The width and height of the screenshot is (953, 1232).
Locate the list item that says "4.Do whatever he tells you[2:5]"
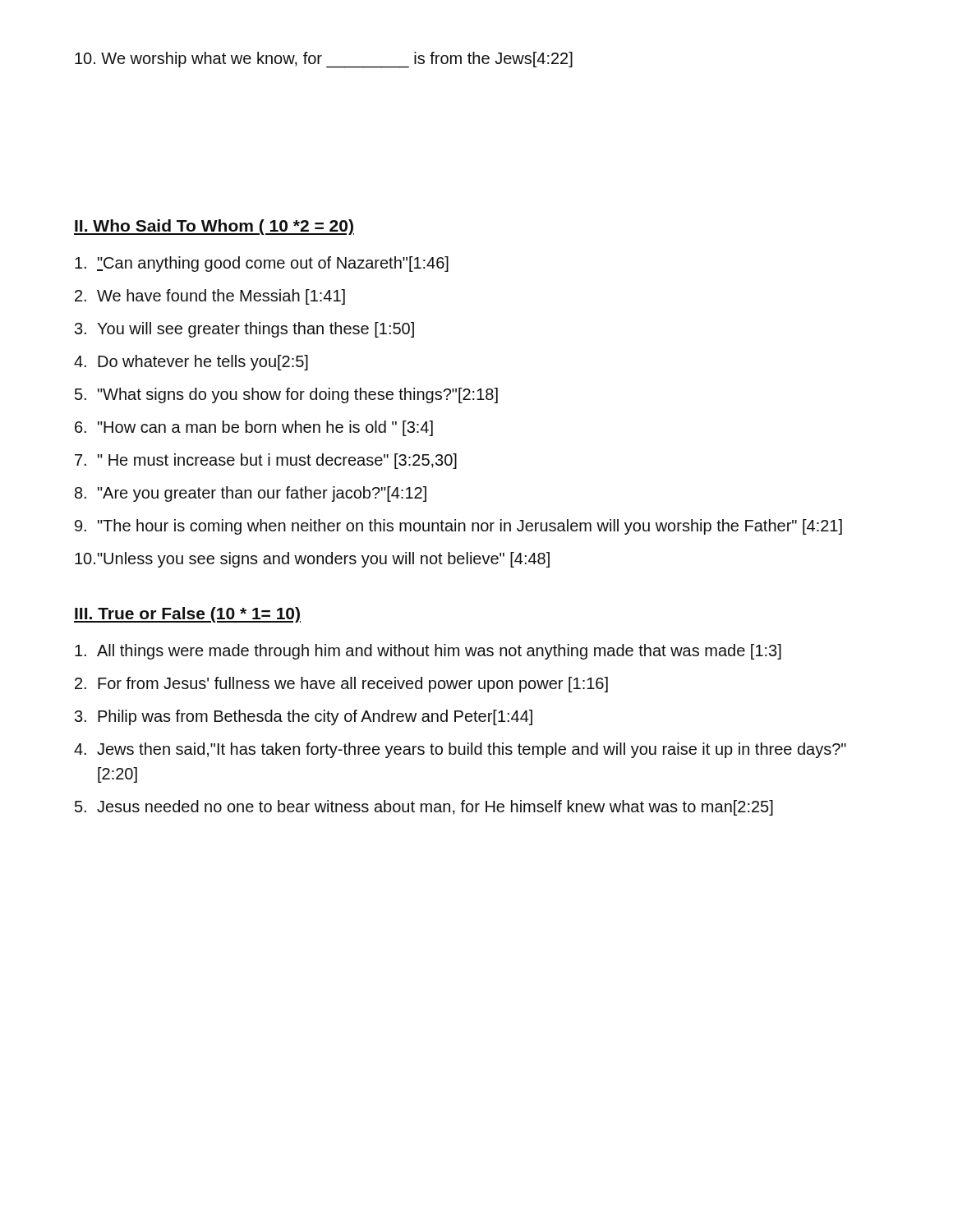pos(191,363)
